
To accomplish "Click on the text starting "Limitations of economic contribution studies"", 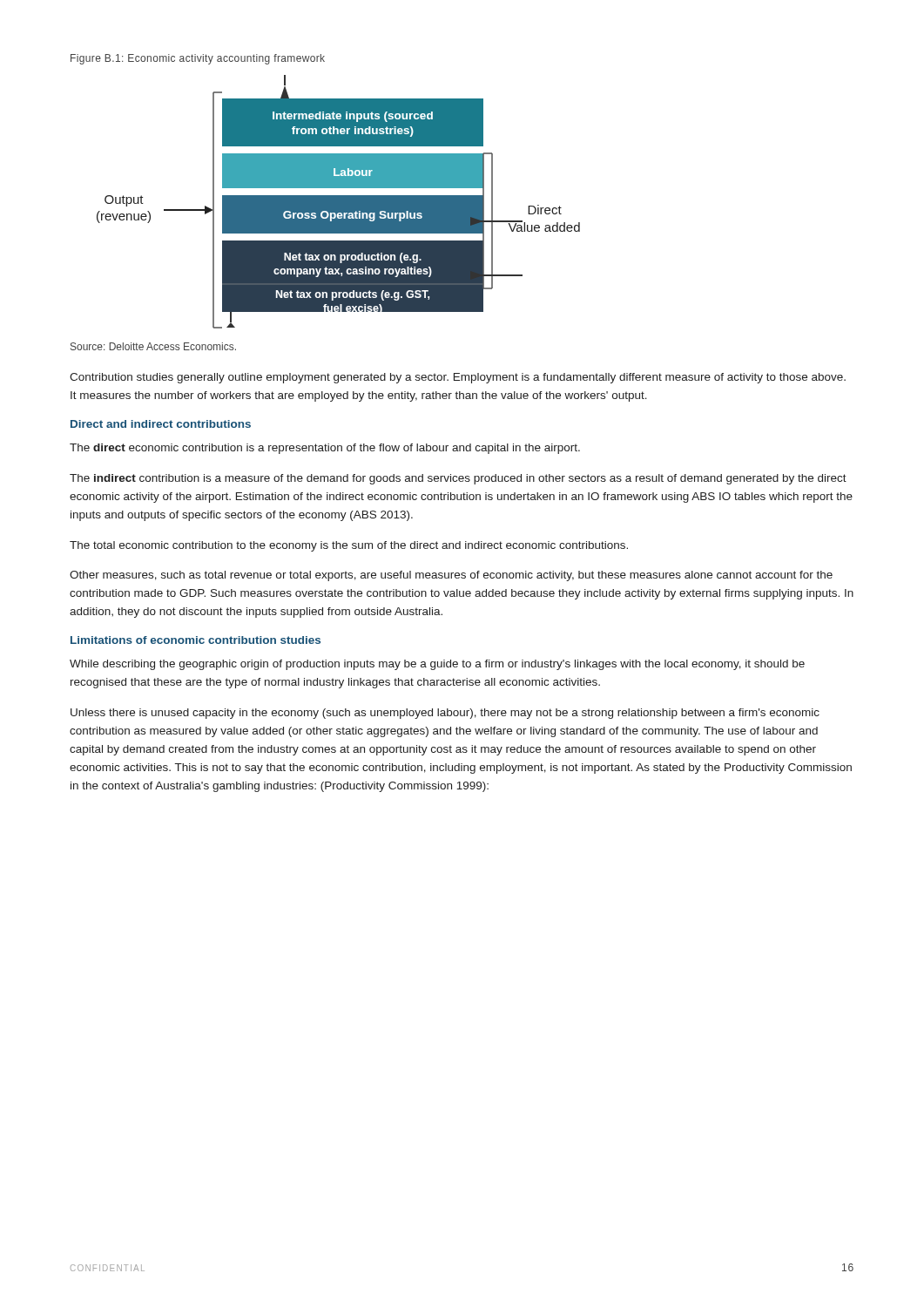I will pos(195,640).
